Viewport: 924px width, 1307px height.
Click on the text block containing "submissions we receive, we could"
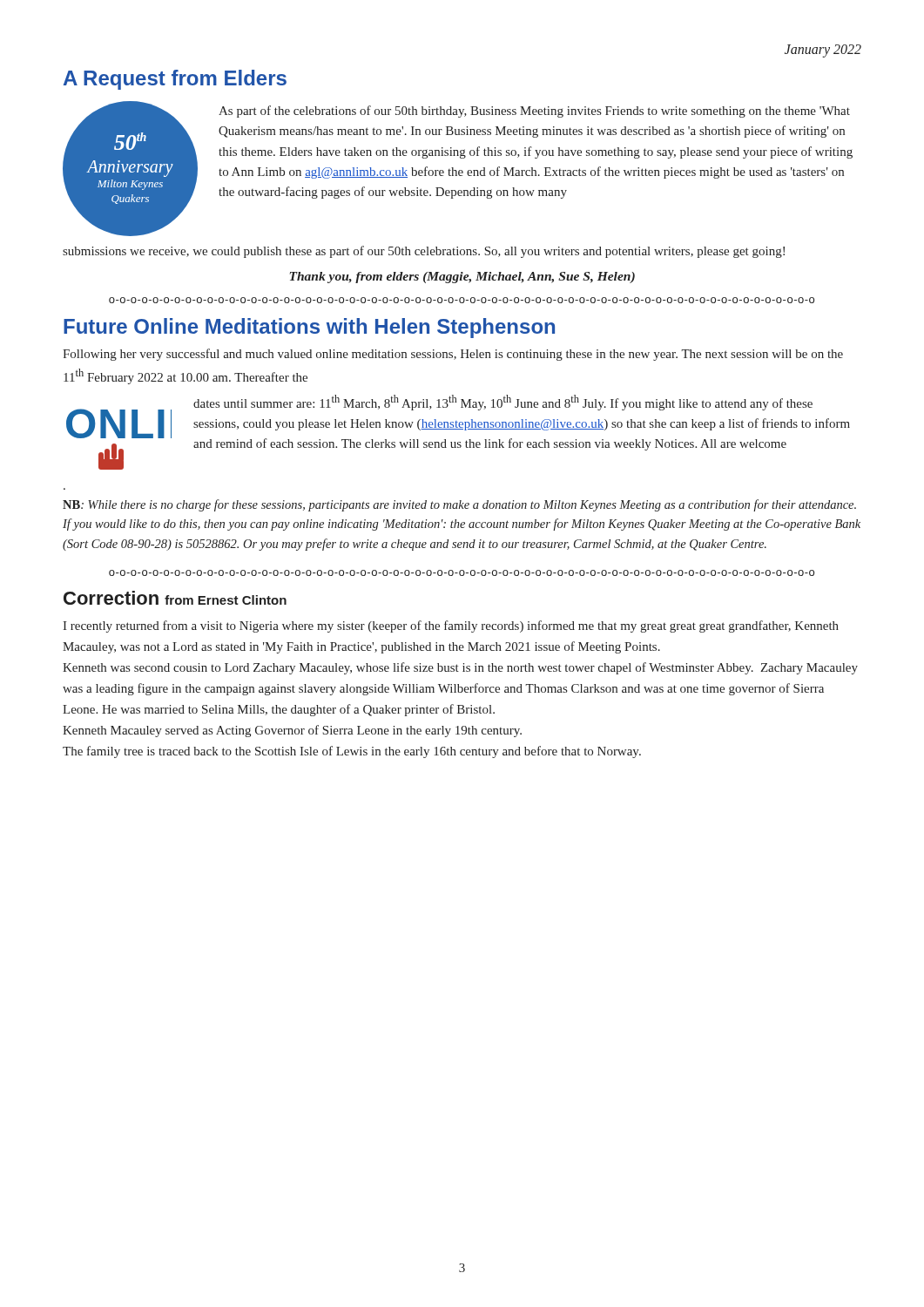(424, 251)
